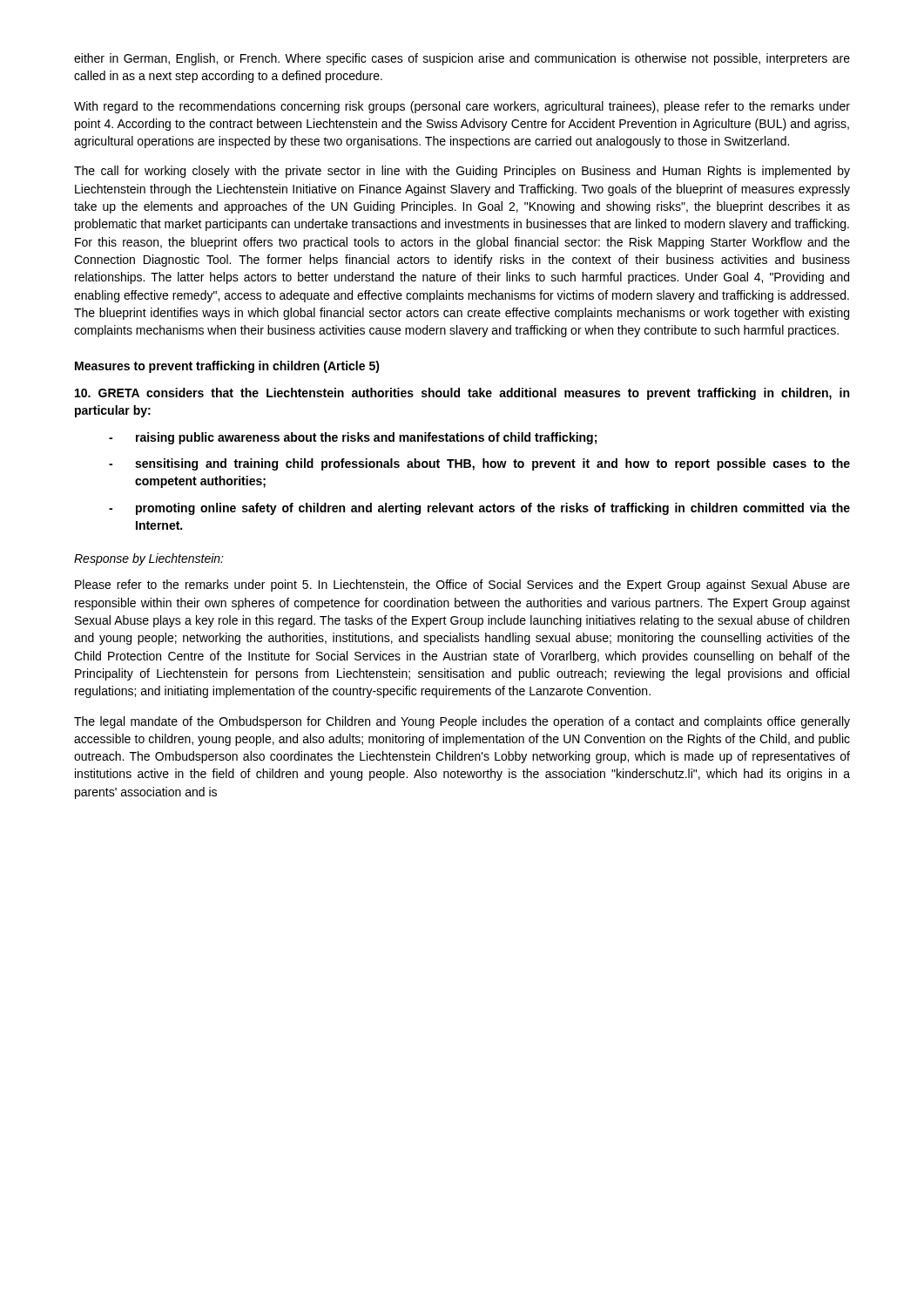Select the text block containing "The legal mandate"
Viewport: 924px width, 1307px height.
(x=462, y=756)
